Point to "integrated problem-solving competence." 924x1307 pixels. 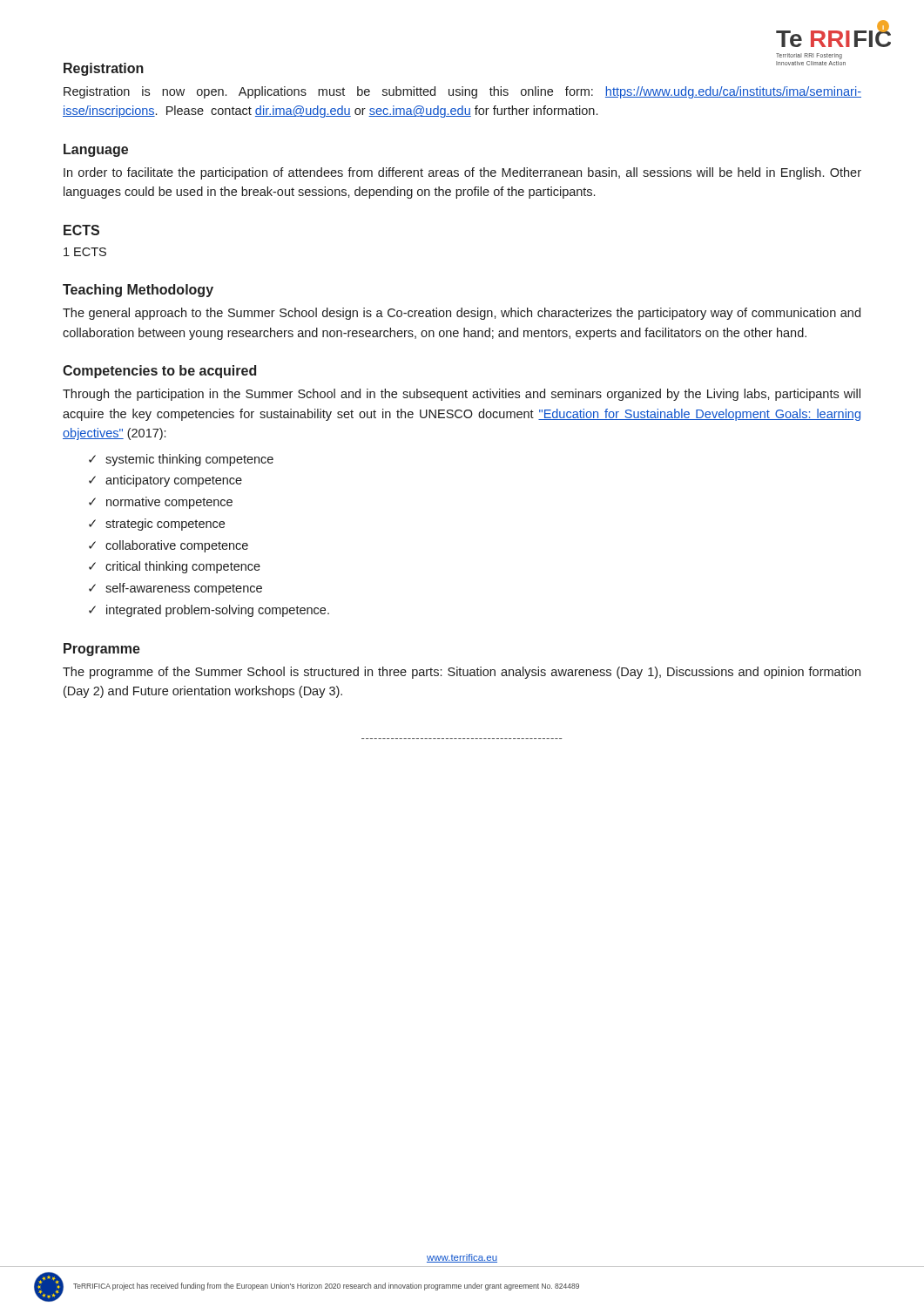[218, 610]
